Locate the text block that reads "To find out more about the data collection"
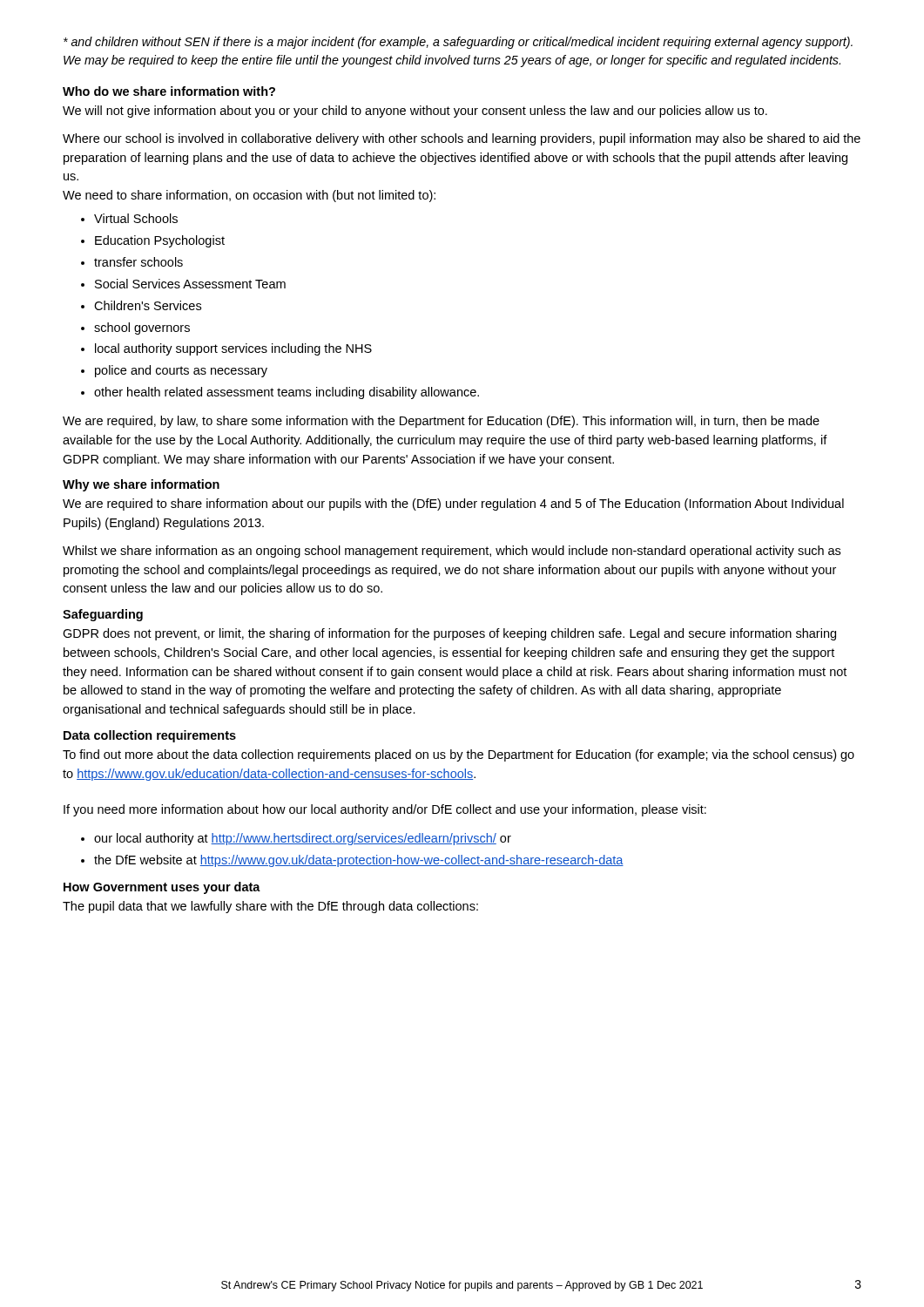924x1307 pixels. (459, 764)
